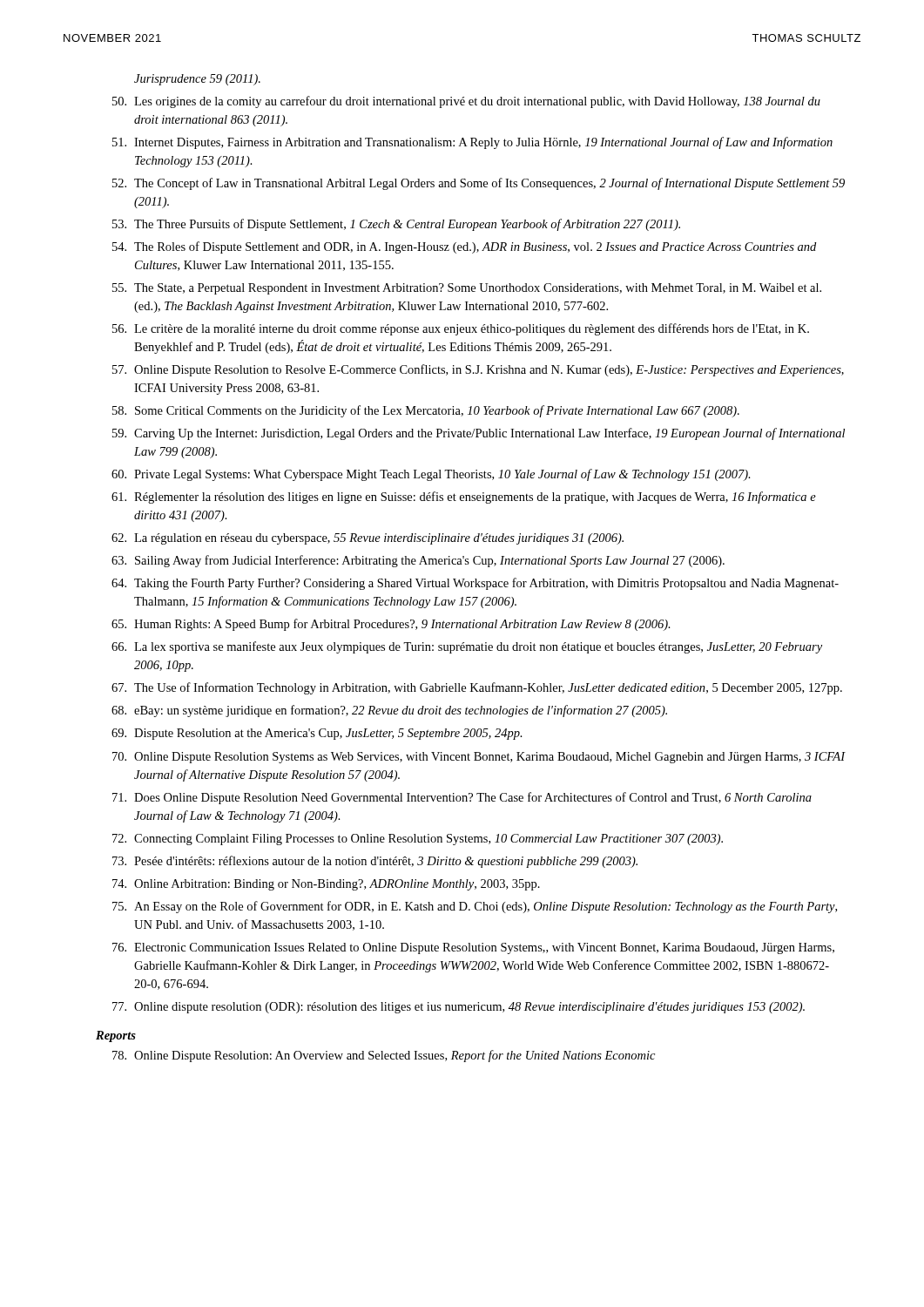Select the element starting "62. La régulation en réseau du cyberspace,"

(471, 538)
